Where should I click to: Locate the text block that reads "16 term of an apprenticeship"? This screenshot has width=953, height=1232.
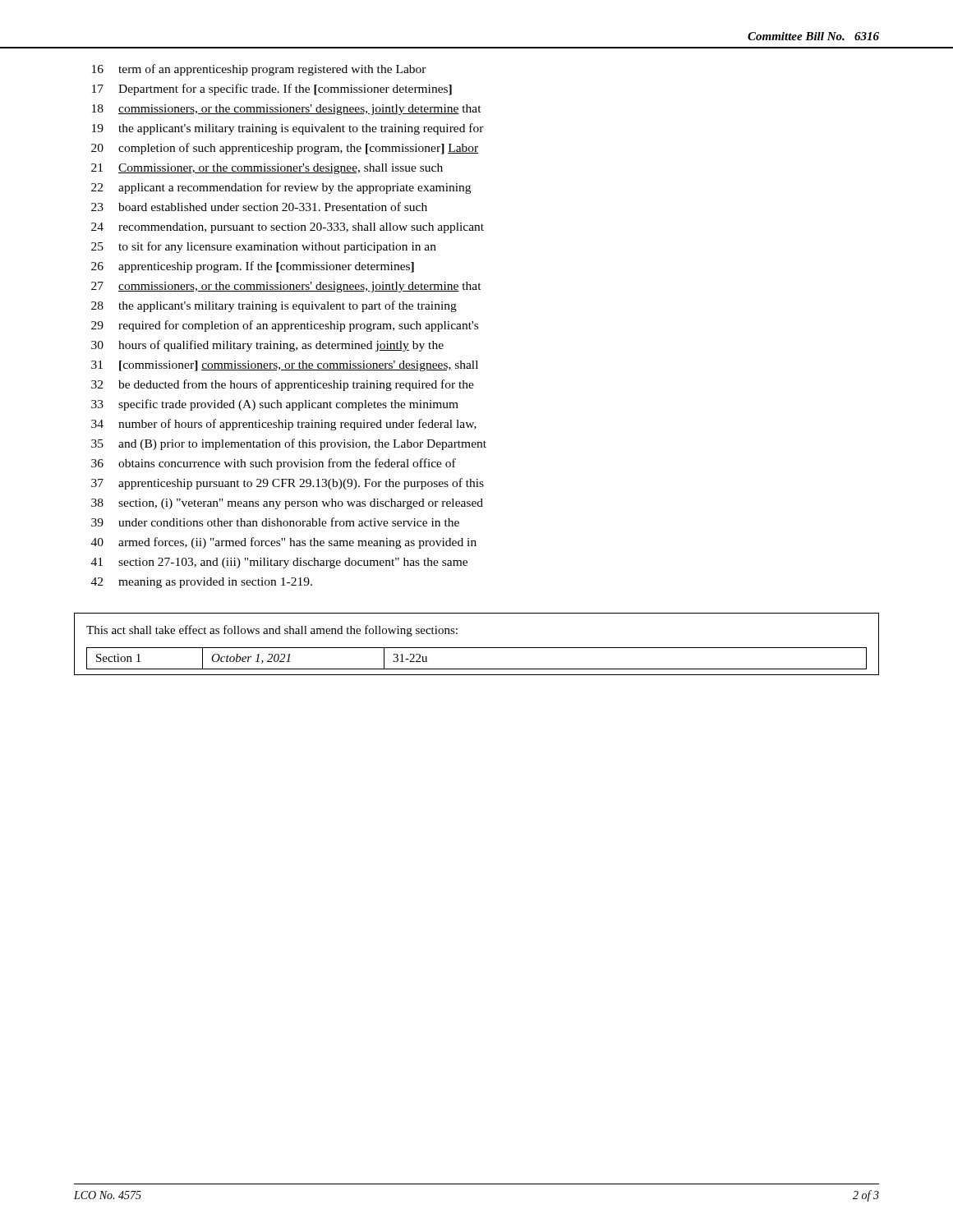[476, 325]
